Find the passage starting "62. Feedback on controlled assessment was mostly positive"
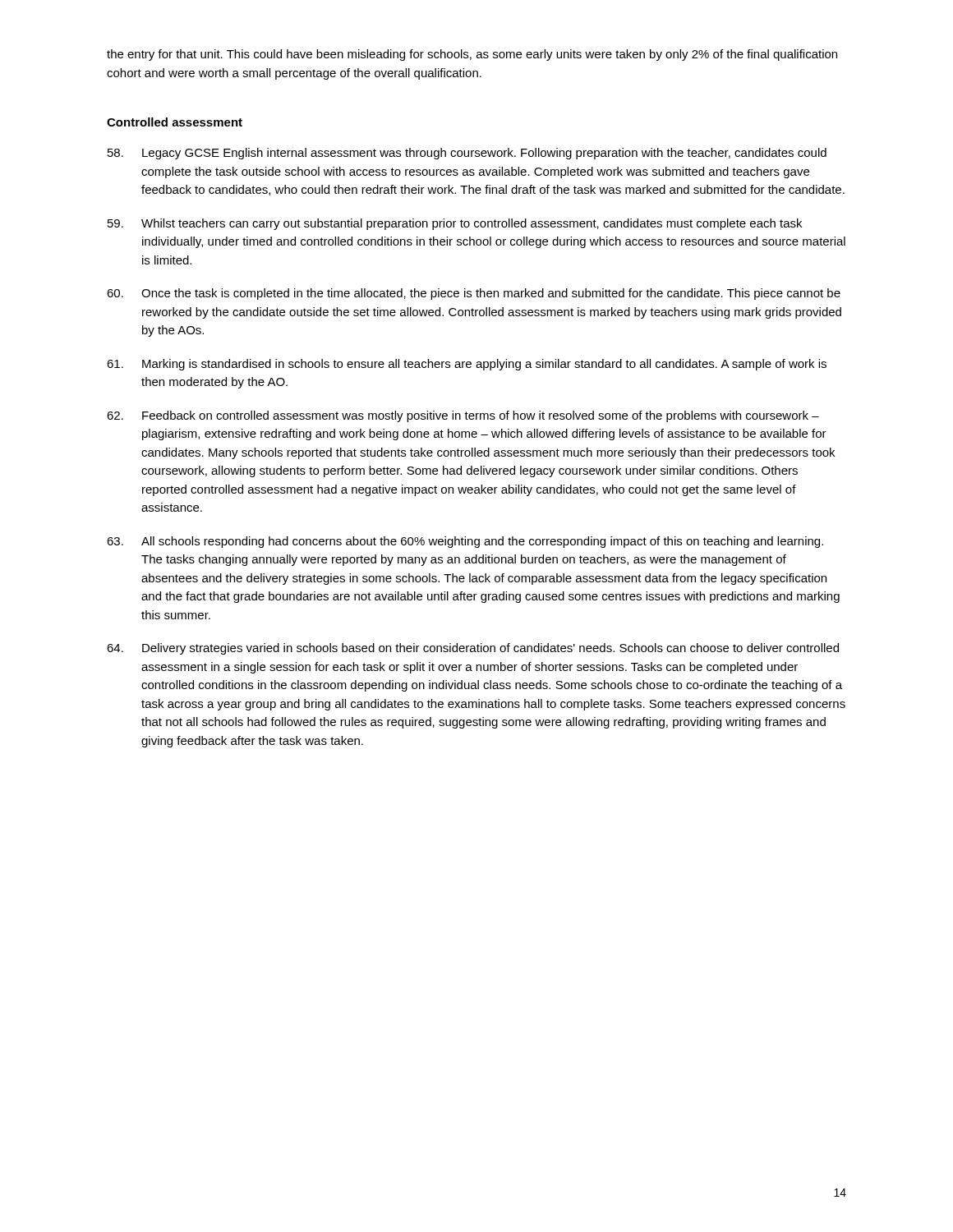This screenshot has height=1232, width=953. coord(476,462)
